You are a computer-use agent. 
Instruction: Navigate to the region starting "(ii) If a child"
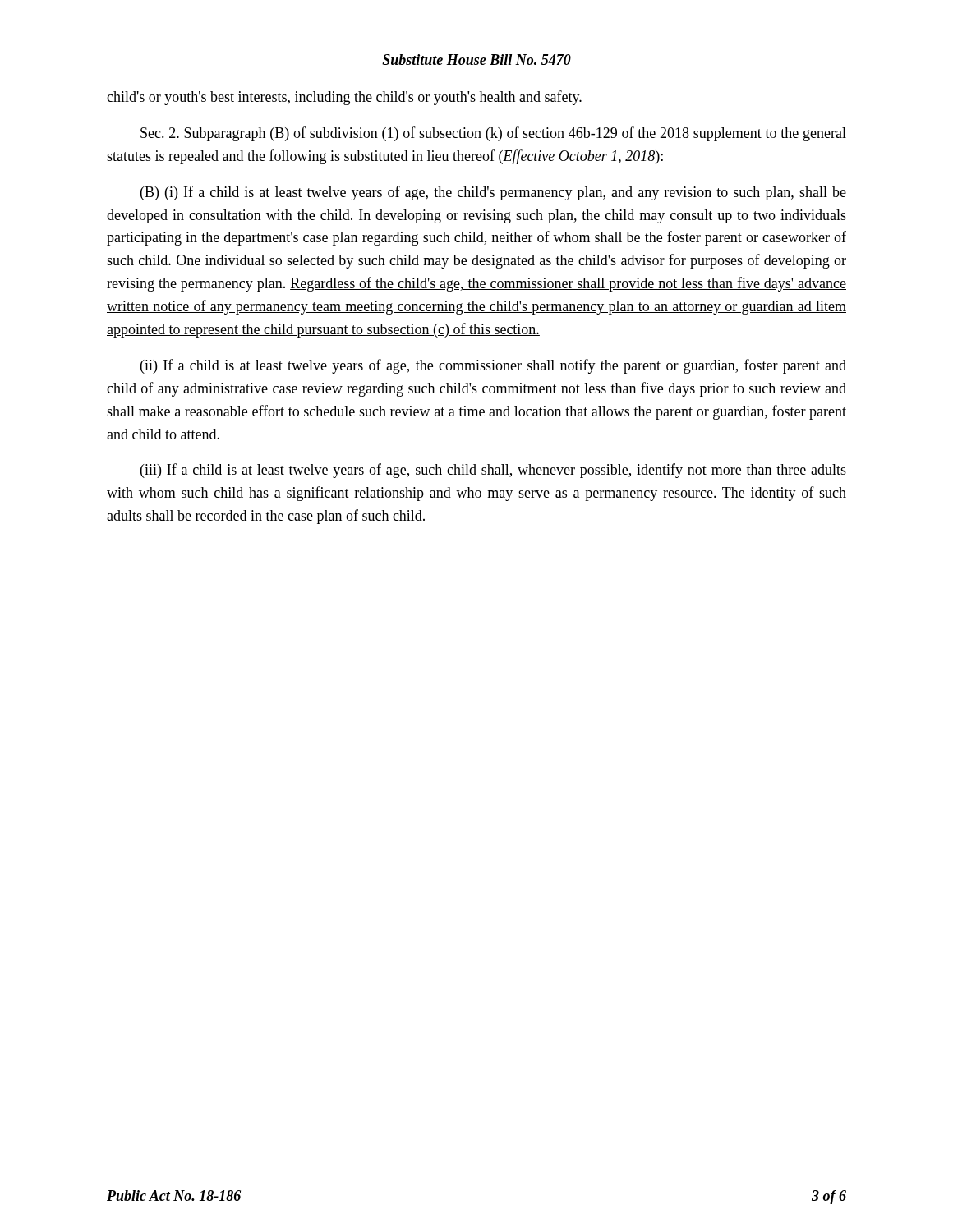point(476,400)
